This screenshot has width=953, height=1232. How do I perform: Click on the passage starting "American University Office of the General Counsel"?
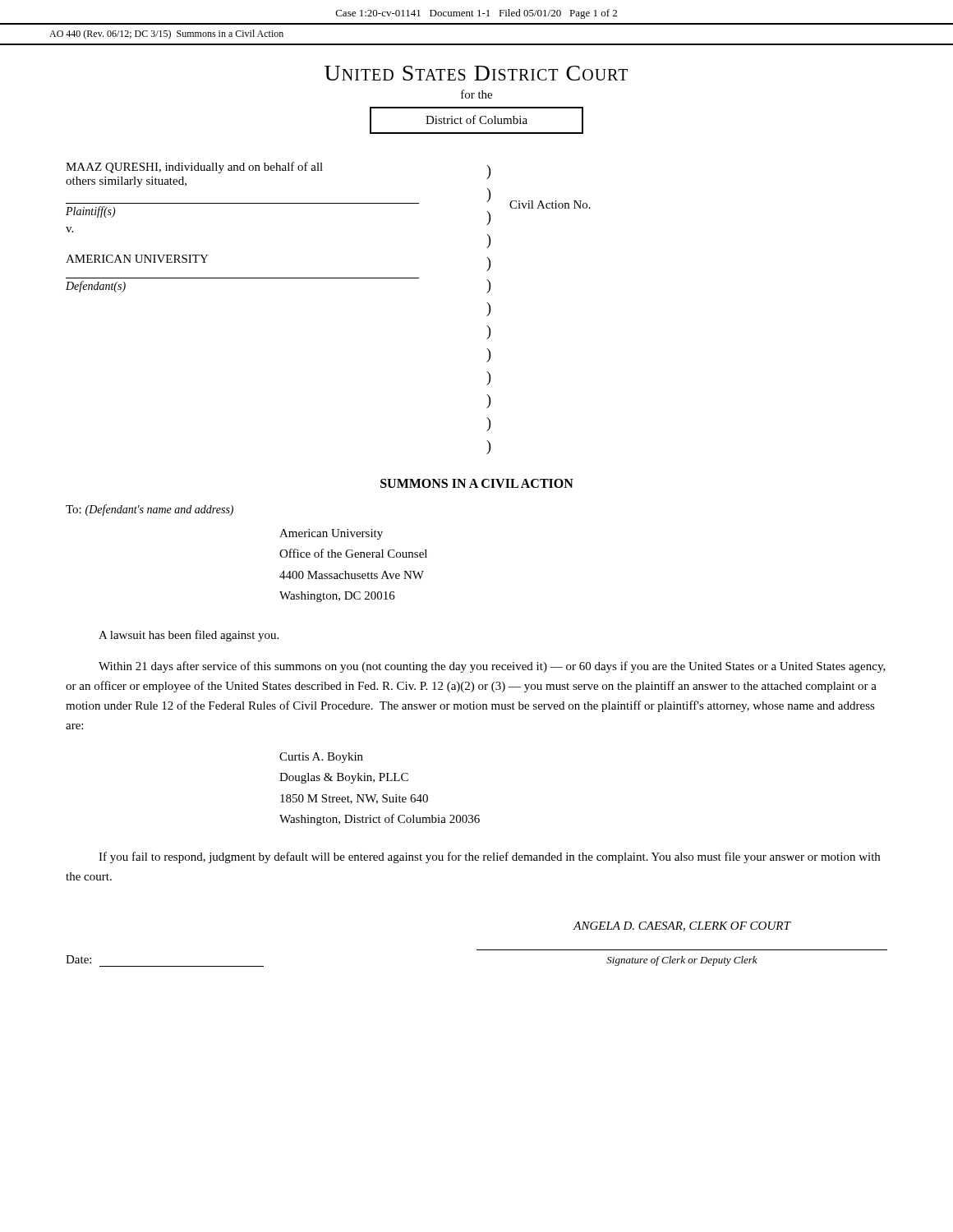353,564
